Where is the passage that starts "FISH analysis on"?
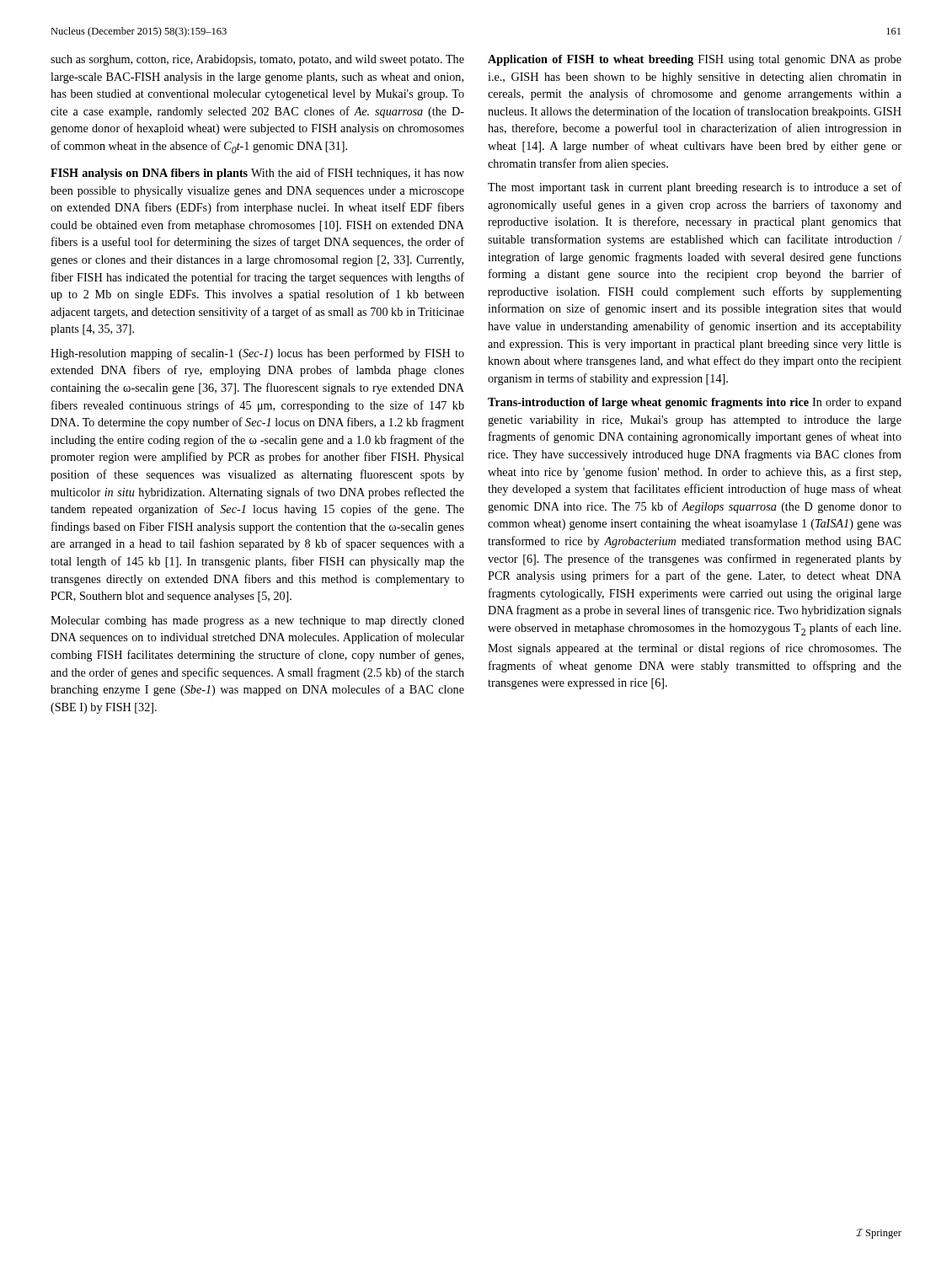The image size is (952, 1264). (257, 251)
